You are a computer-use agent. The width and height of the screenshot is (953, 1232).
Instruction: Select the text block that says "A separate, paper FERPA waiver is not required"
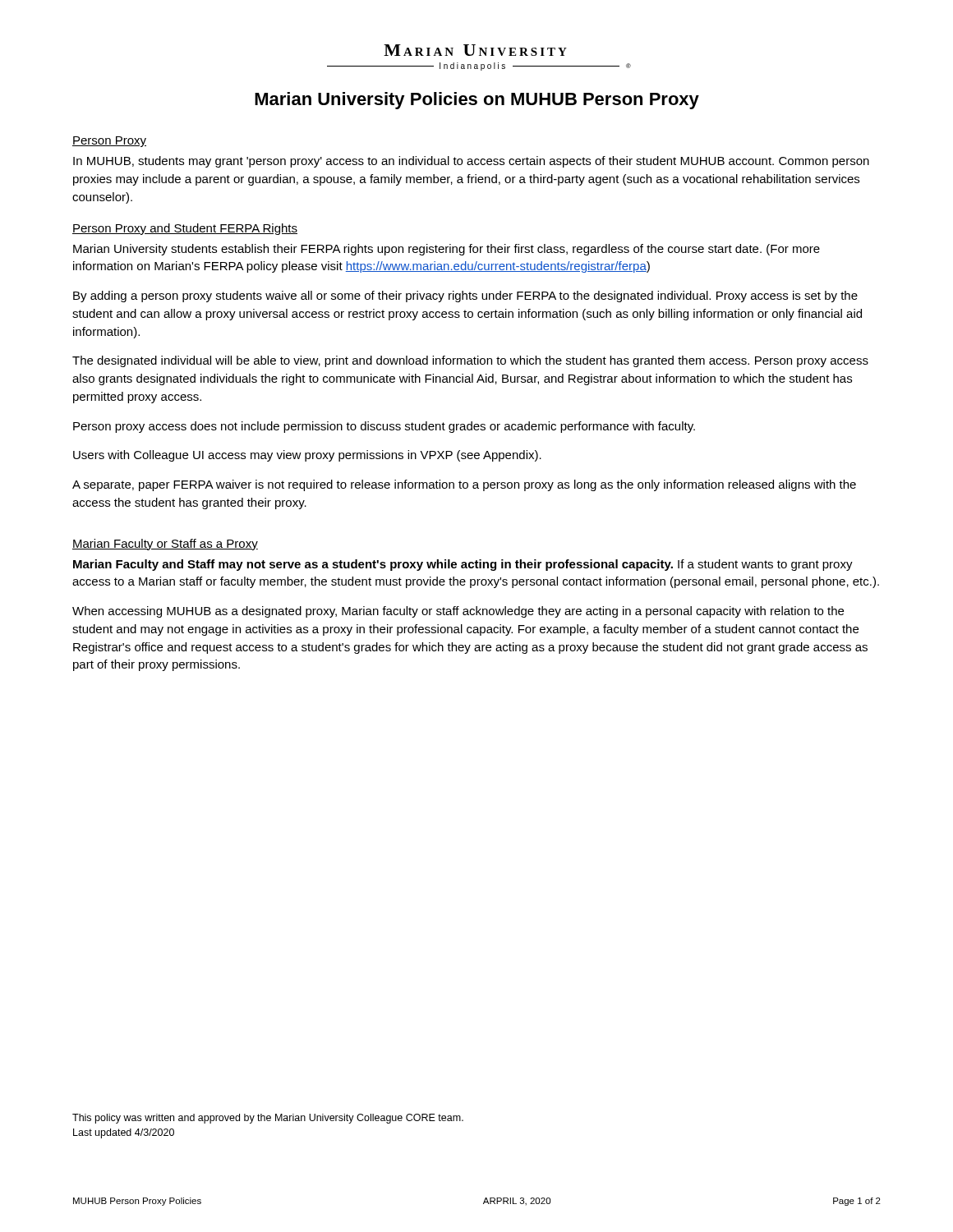click(x=464, y=493)
